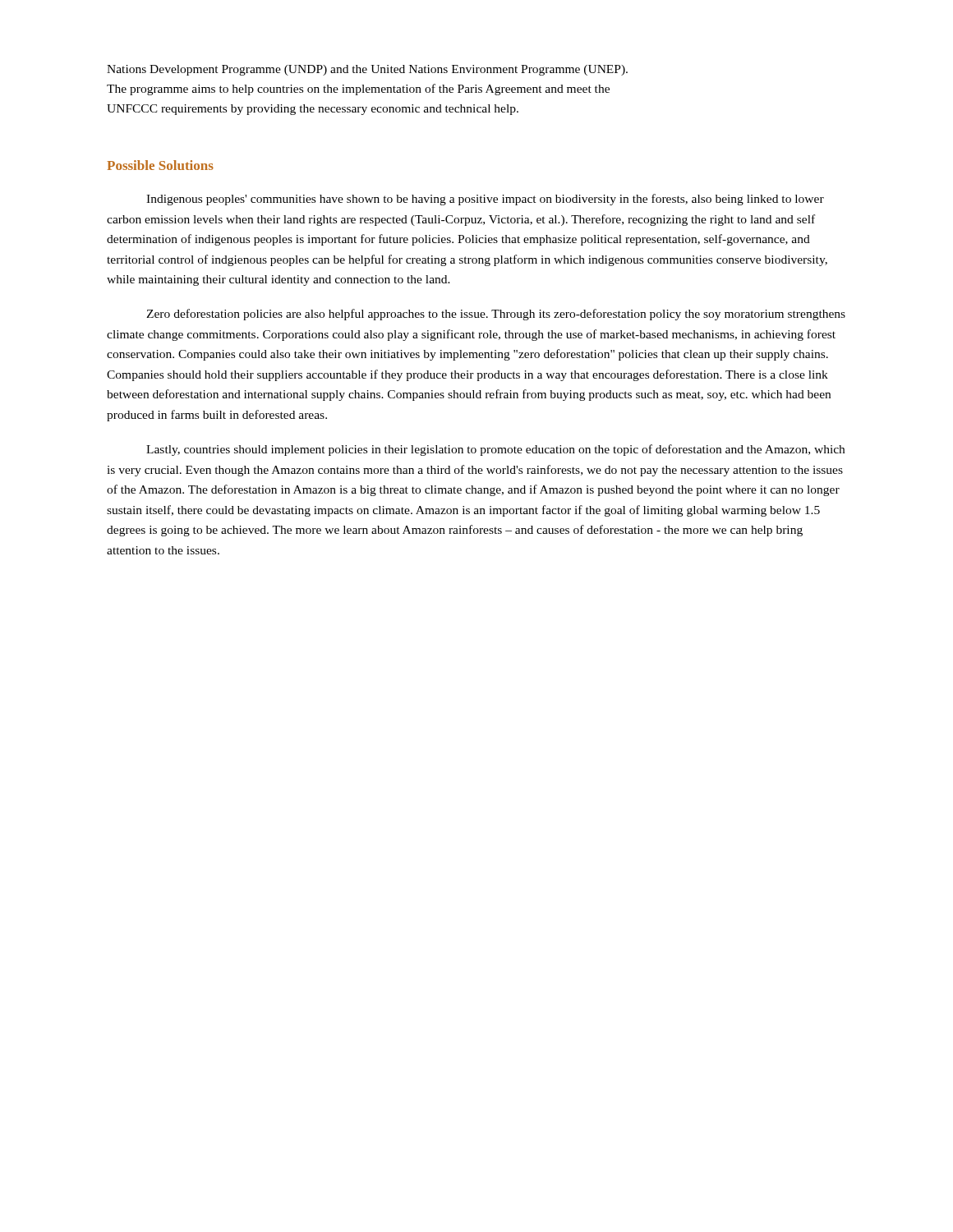Image resolution: width=953 pixels, height=1232 pixels.
Task: Click the passage that begins "Indigenous peoples' communities have shown"
Action: [467, 239]
